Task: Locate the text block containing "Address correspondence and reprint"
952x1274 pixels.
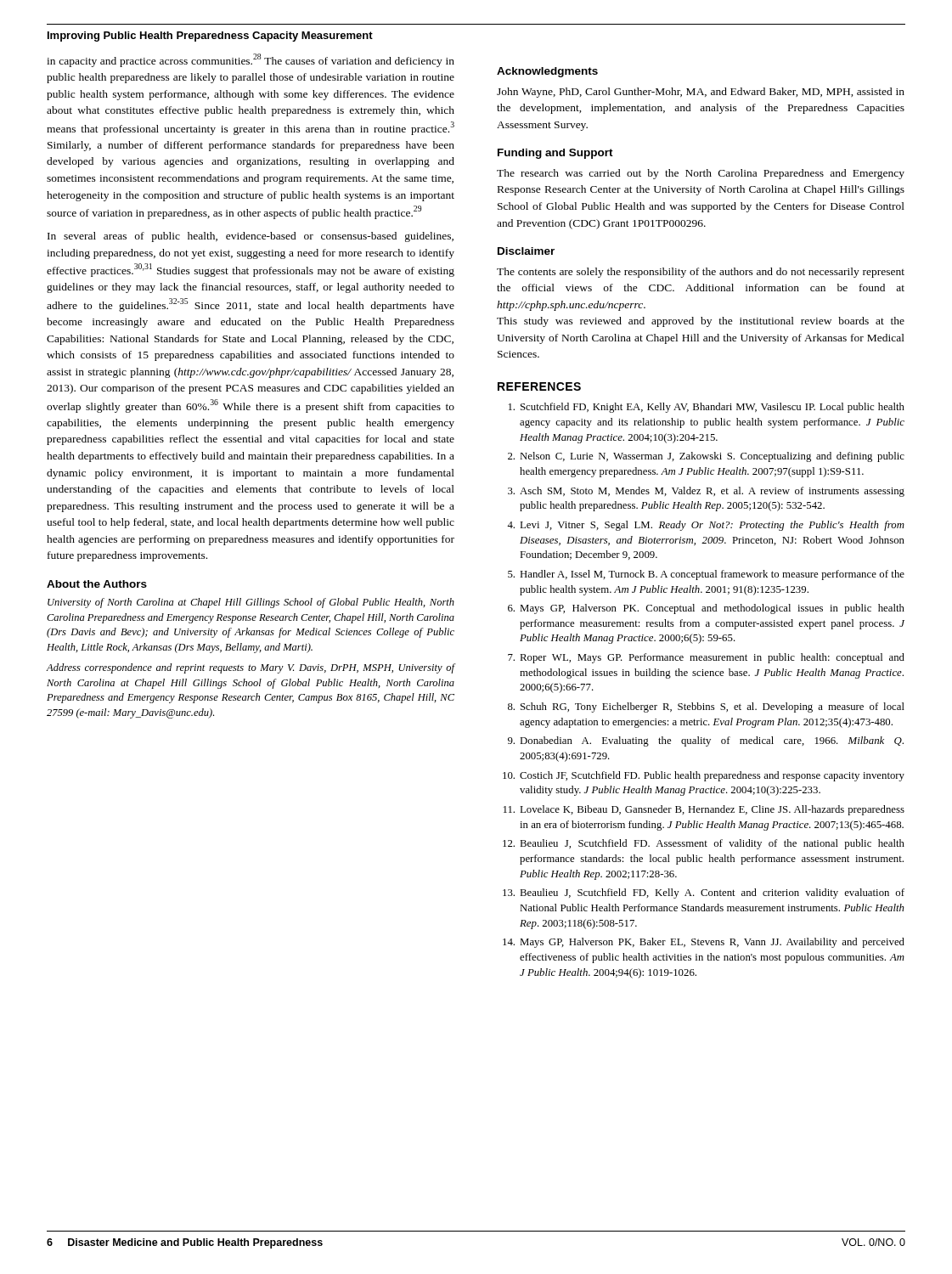Action: pyautogui.click(x=251, y=691)
